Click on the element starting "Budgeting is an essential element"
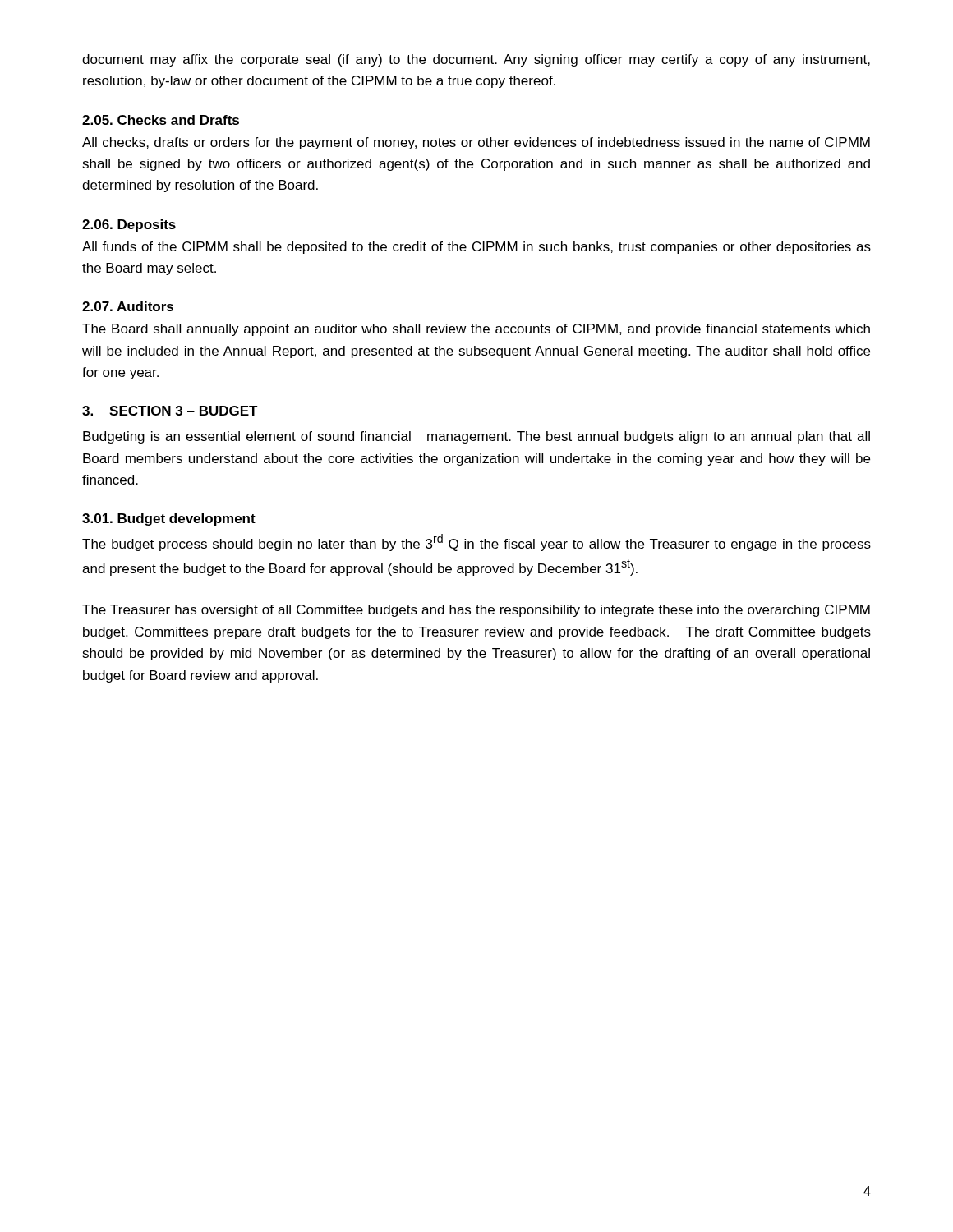The image size is (953, 1232). pyautogui.click(x=476, y=459)
